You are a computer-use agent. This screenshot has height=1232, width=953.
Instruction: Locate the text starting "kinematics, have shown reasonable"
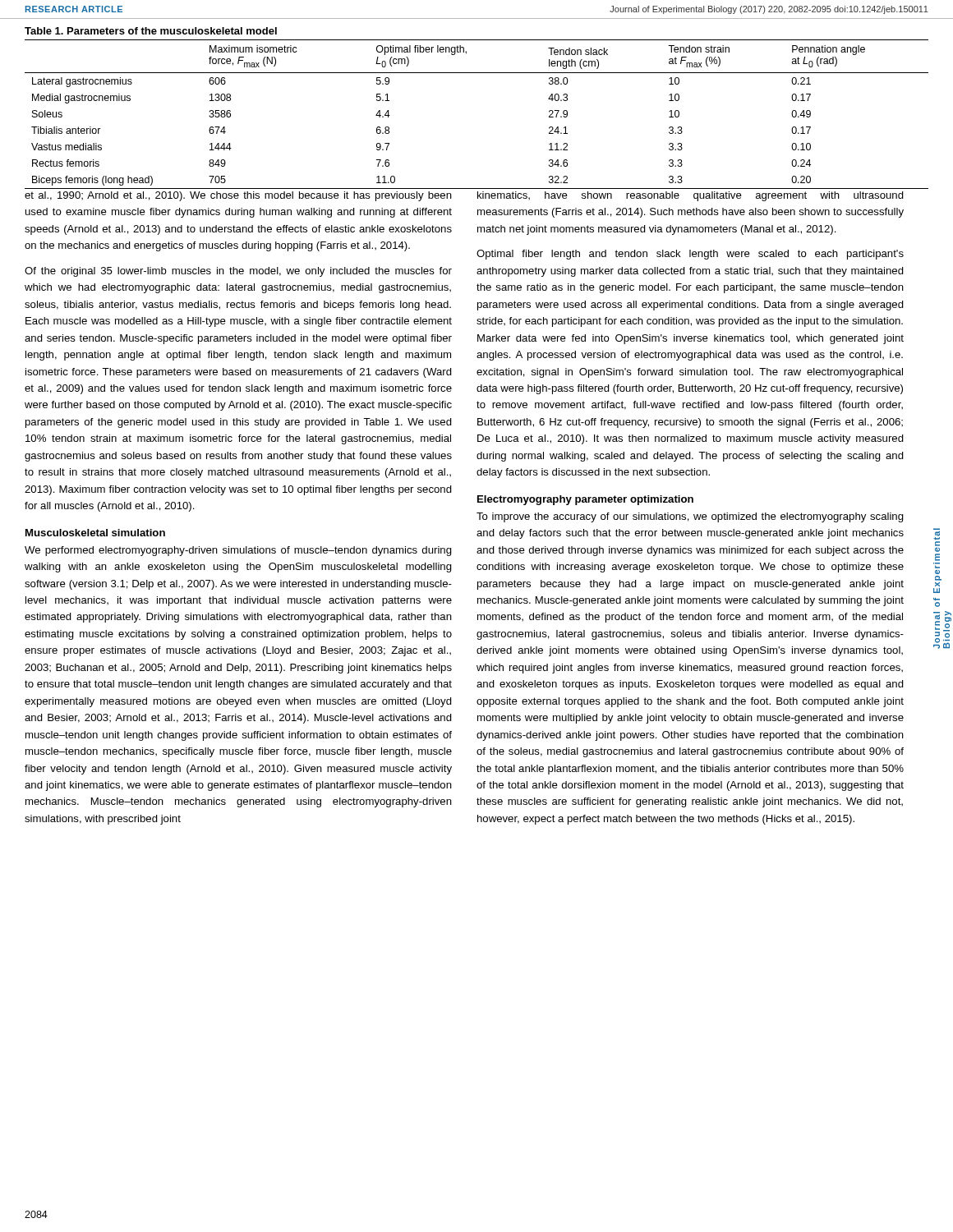[690, 212]
